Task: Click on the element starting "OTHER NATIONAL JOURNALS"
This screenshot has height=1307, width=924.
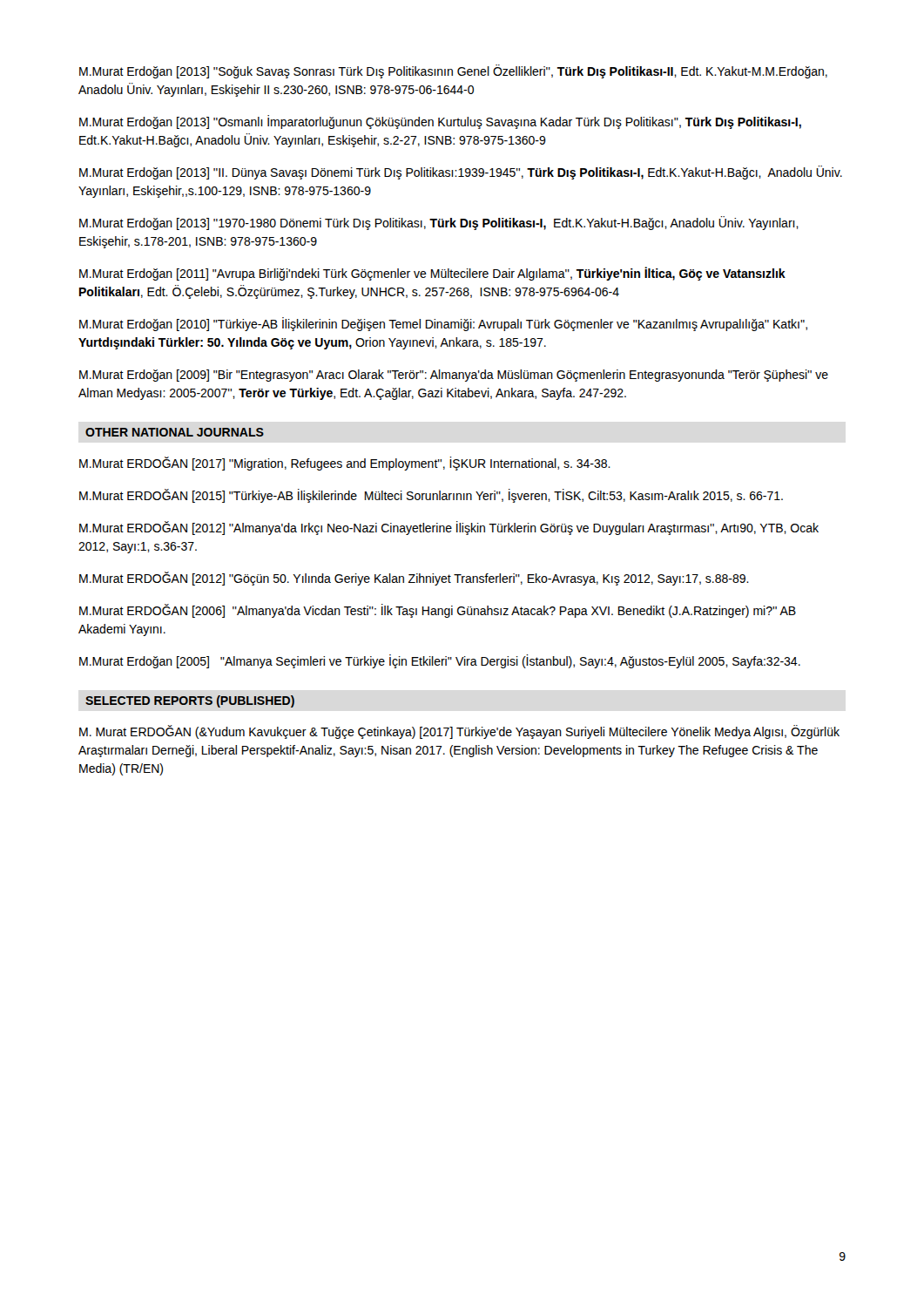Action: tap(175, 432)
